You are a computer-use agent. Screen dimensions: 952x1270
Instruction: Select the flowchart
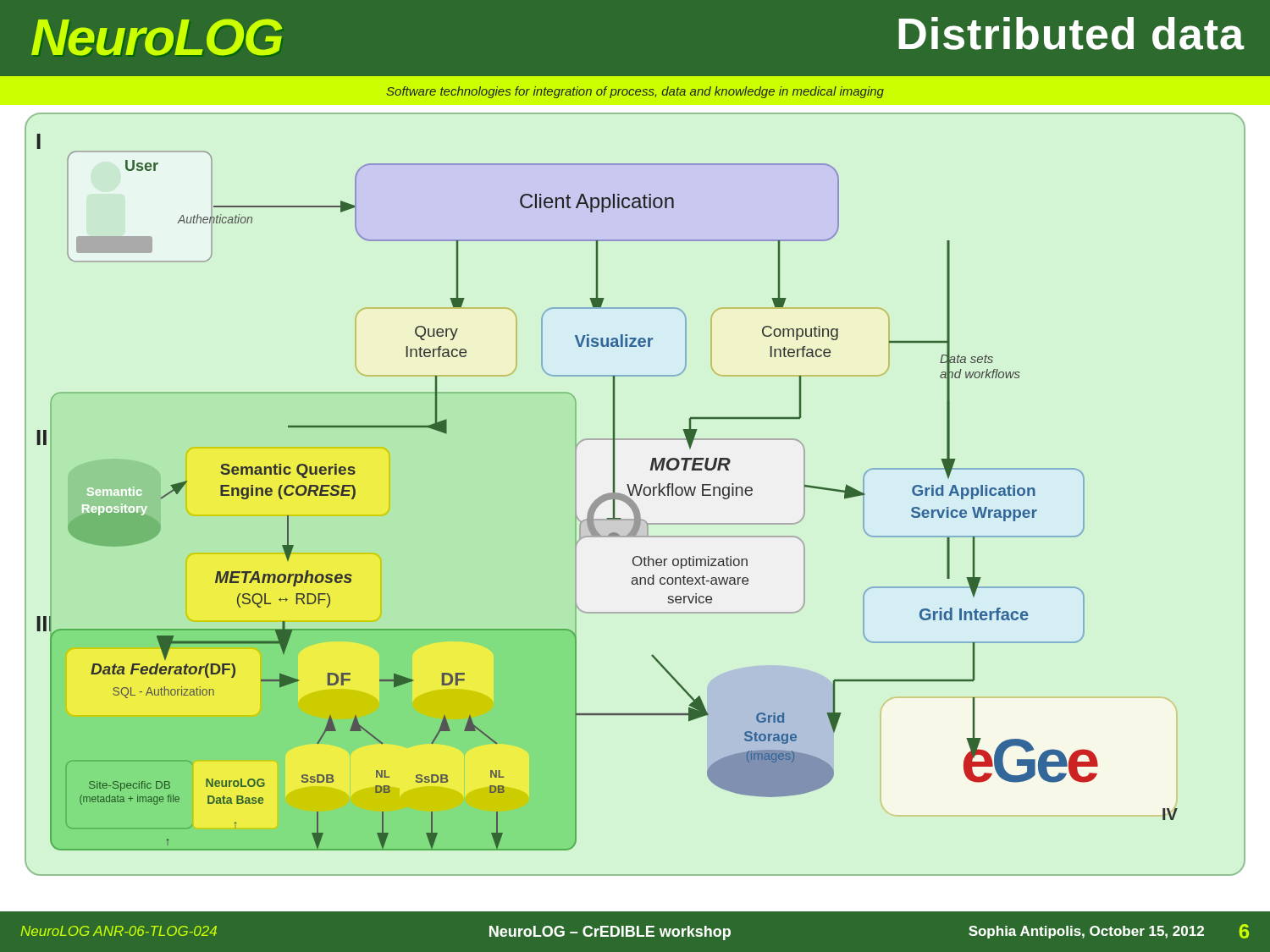pos(635,498)
